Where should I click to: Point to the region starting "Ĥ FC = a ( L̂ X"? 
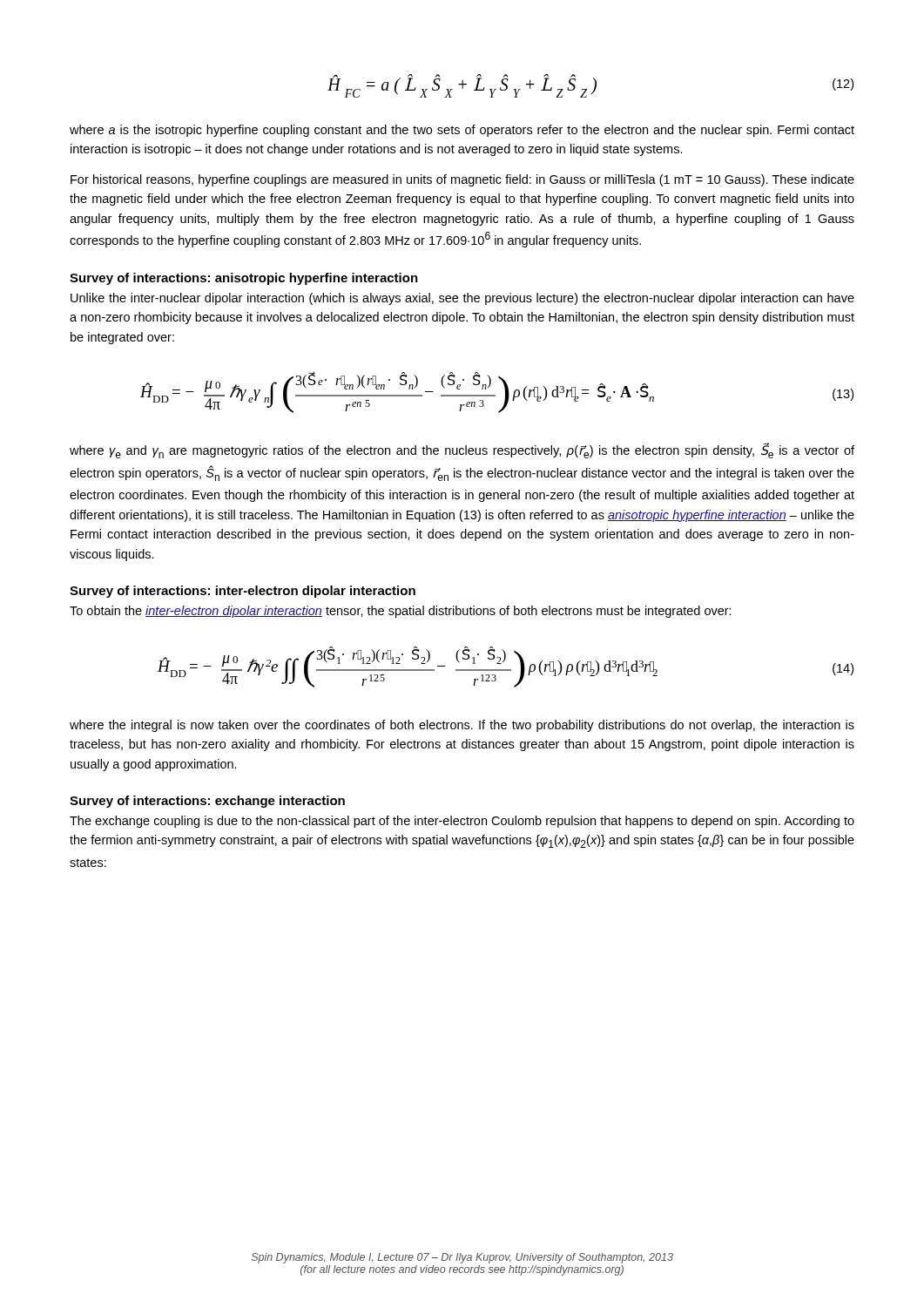tap(567, 84)
